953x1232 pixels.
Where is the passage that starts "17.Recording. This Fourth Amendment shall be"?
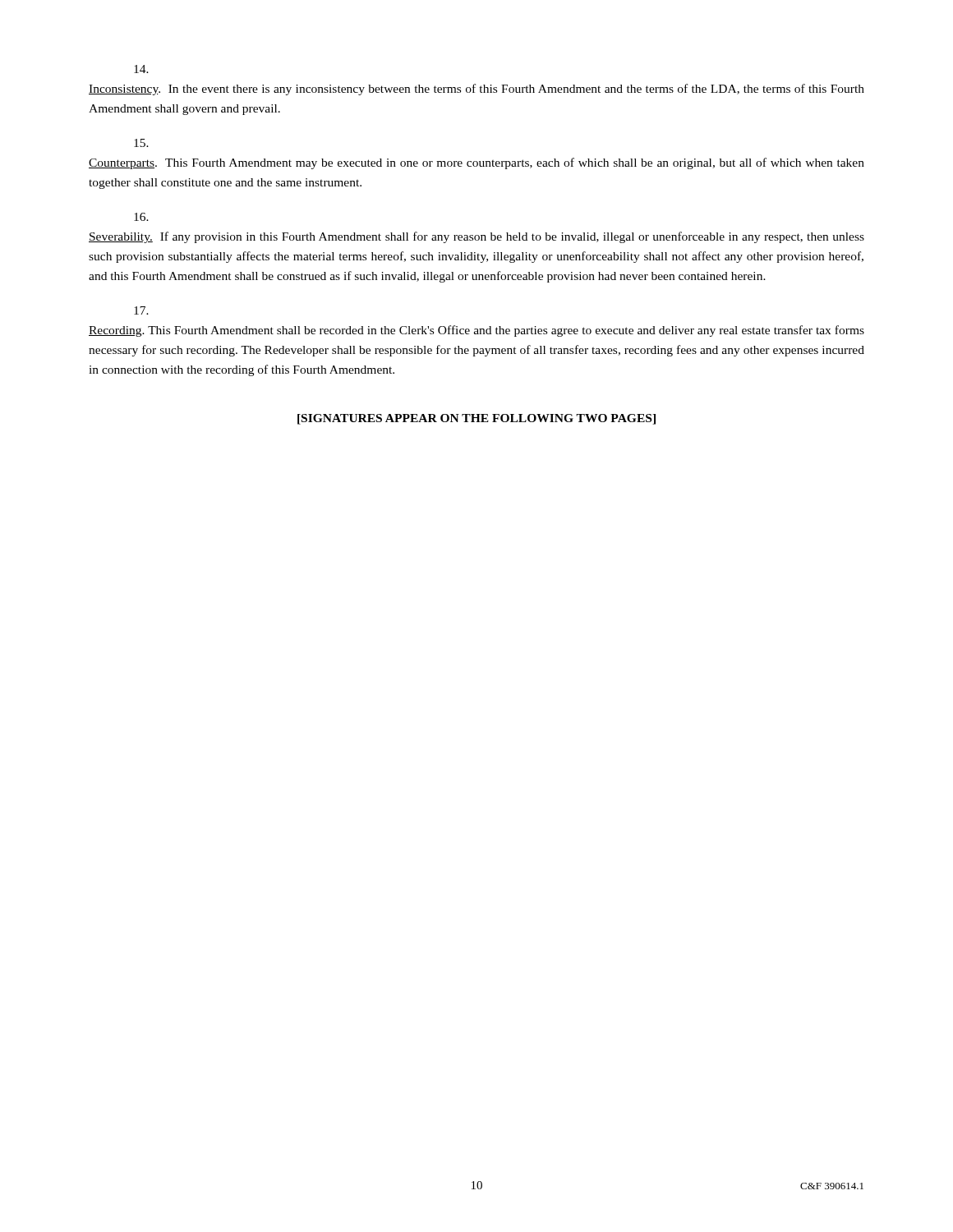click(476, 340)
